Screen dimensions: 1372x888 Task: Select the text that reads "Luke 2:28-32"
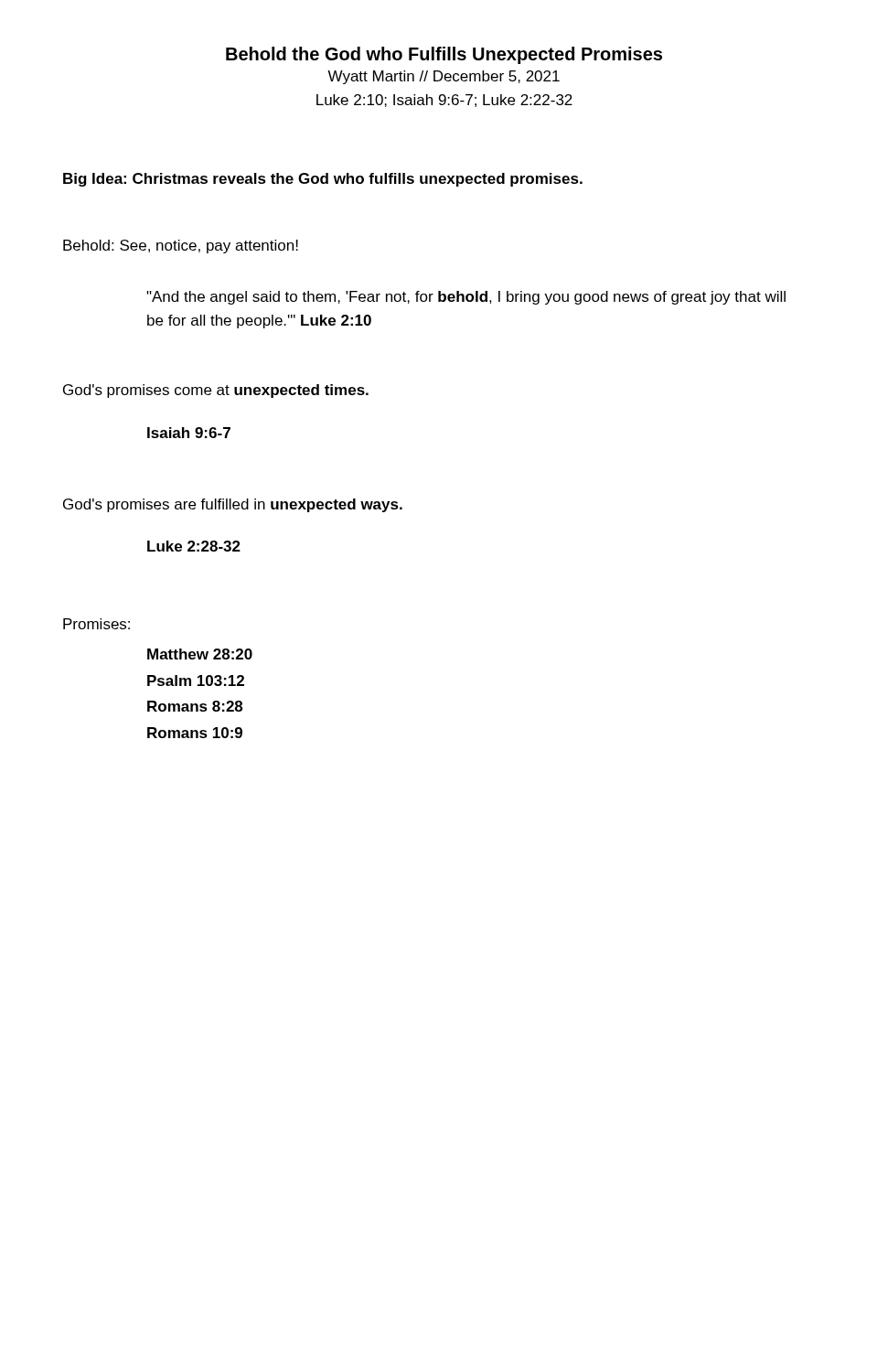pos(193,547)
